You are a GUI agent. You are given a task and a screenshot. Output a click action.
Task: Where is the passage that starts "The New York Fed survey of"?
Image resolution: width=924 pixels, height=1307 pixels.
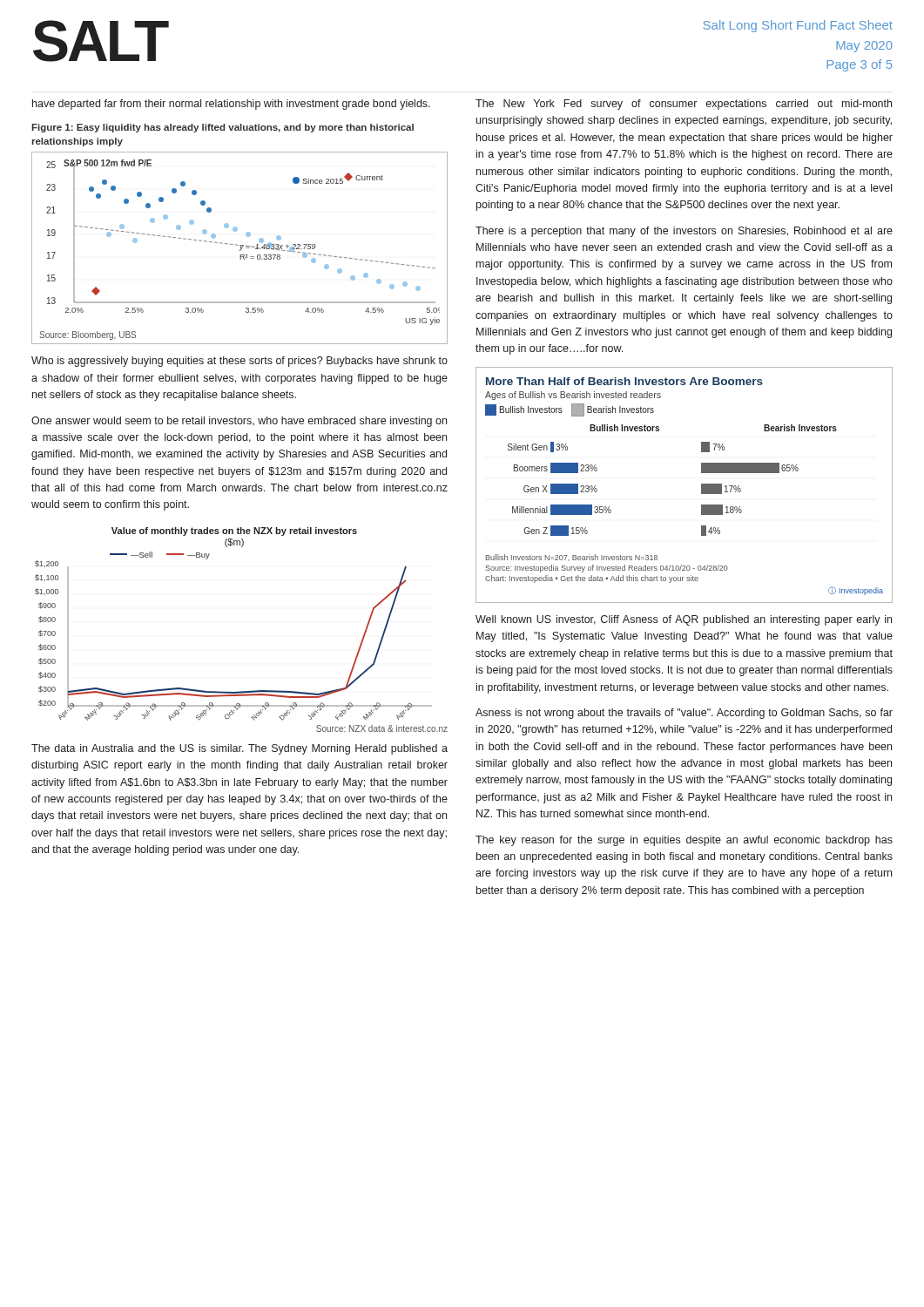click(684, 154)
